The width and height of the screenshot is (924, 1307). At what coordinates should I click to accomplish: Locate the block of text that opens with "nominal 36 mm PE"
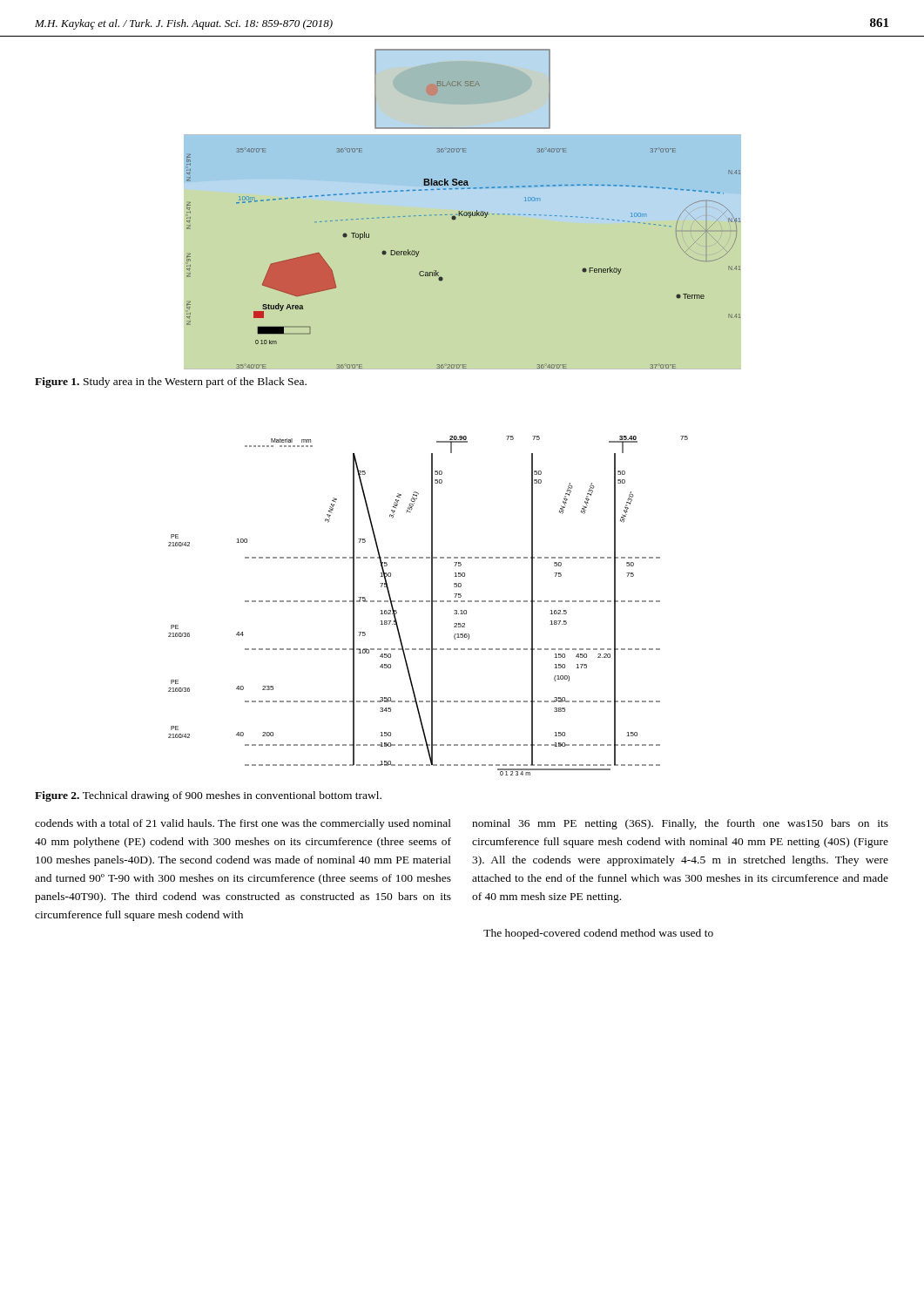point(680,878)
